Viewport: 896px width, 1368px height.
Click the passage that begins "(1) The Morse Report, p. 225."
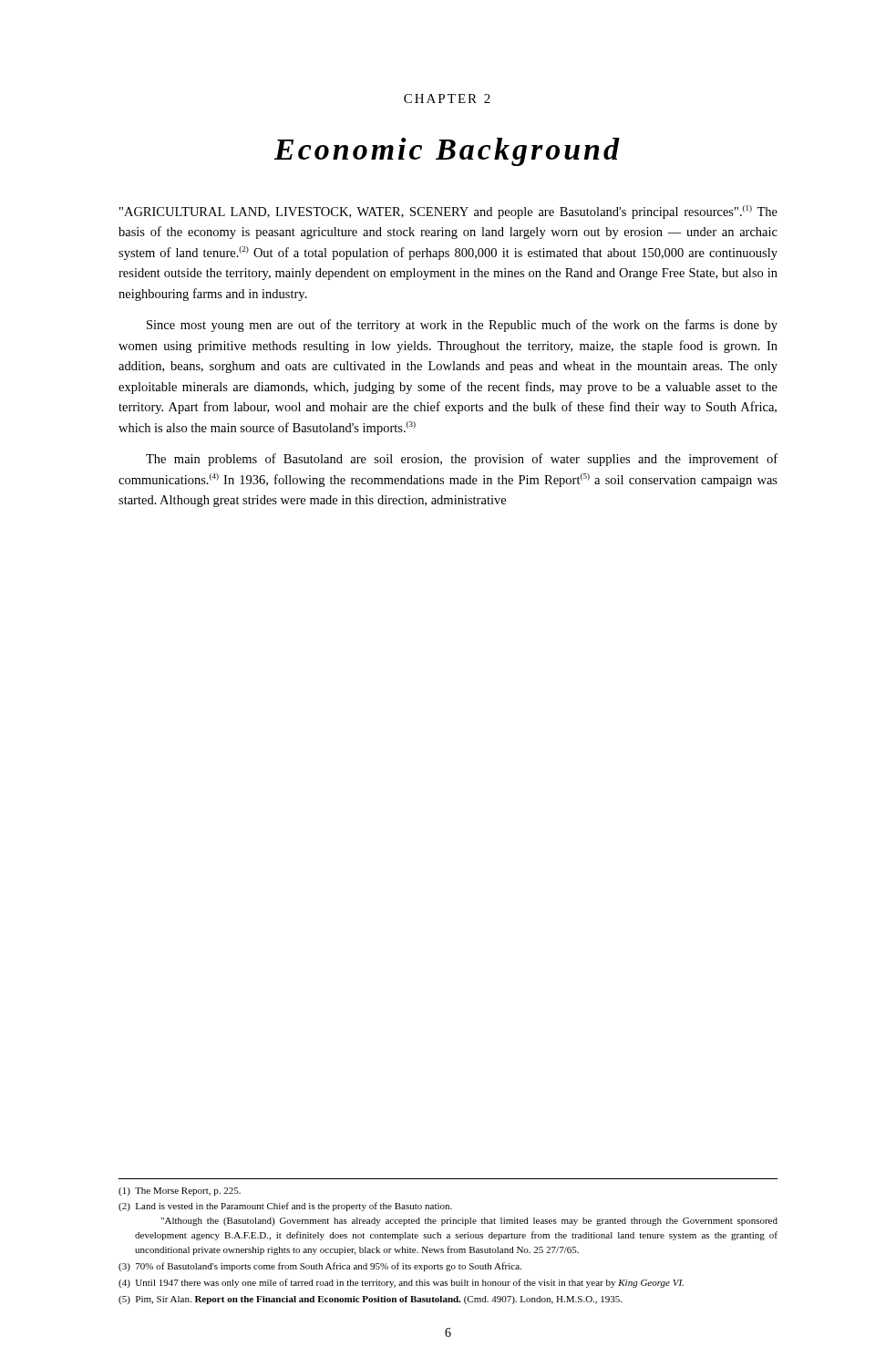pyautogui.click(x=448, y=1245)
